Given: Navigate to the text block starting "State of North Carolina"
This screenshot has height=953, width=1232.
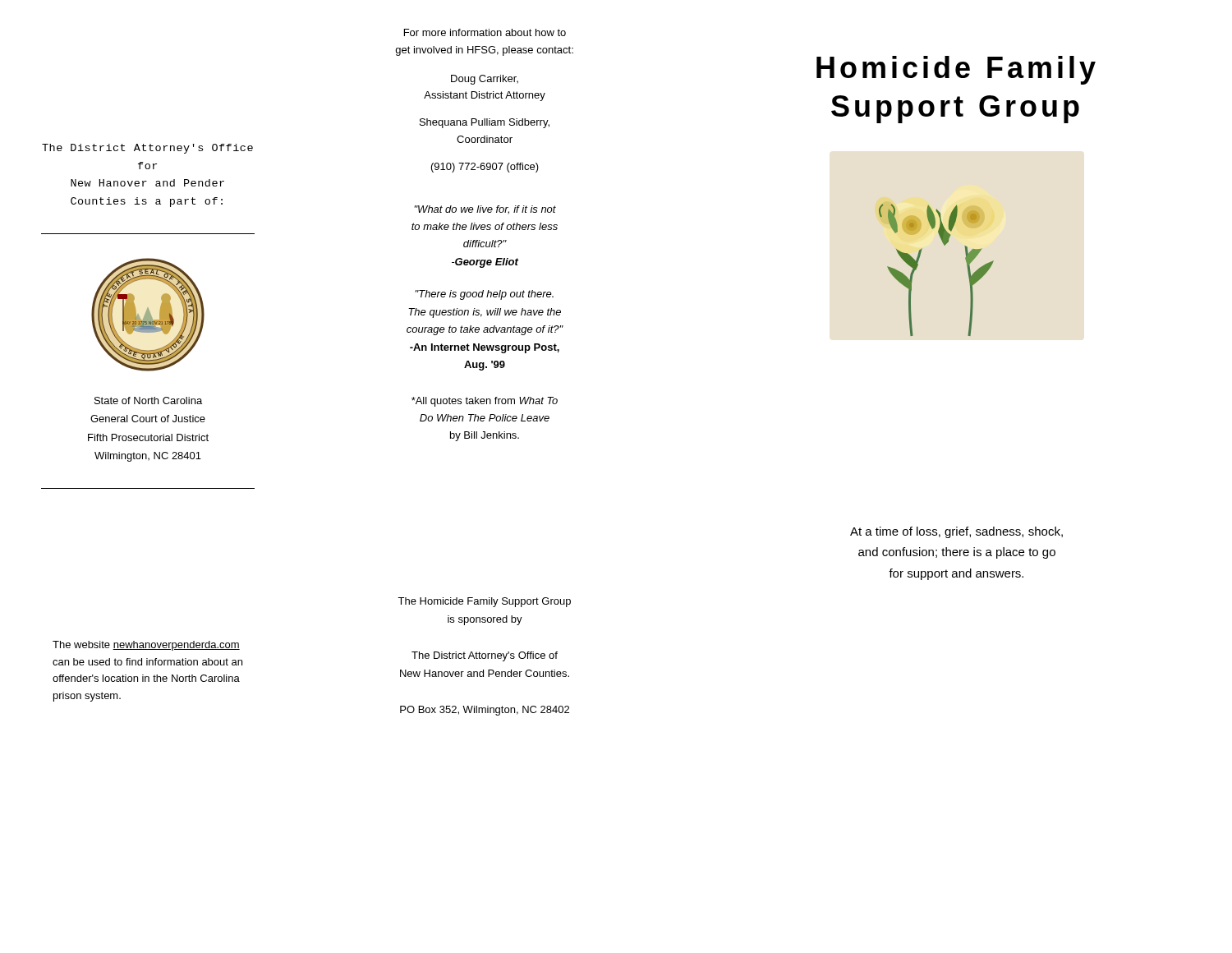Looking at the screenshot, I should [x=148, y=428].
